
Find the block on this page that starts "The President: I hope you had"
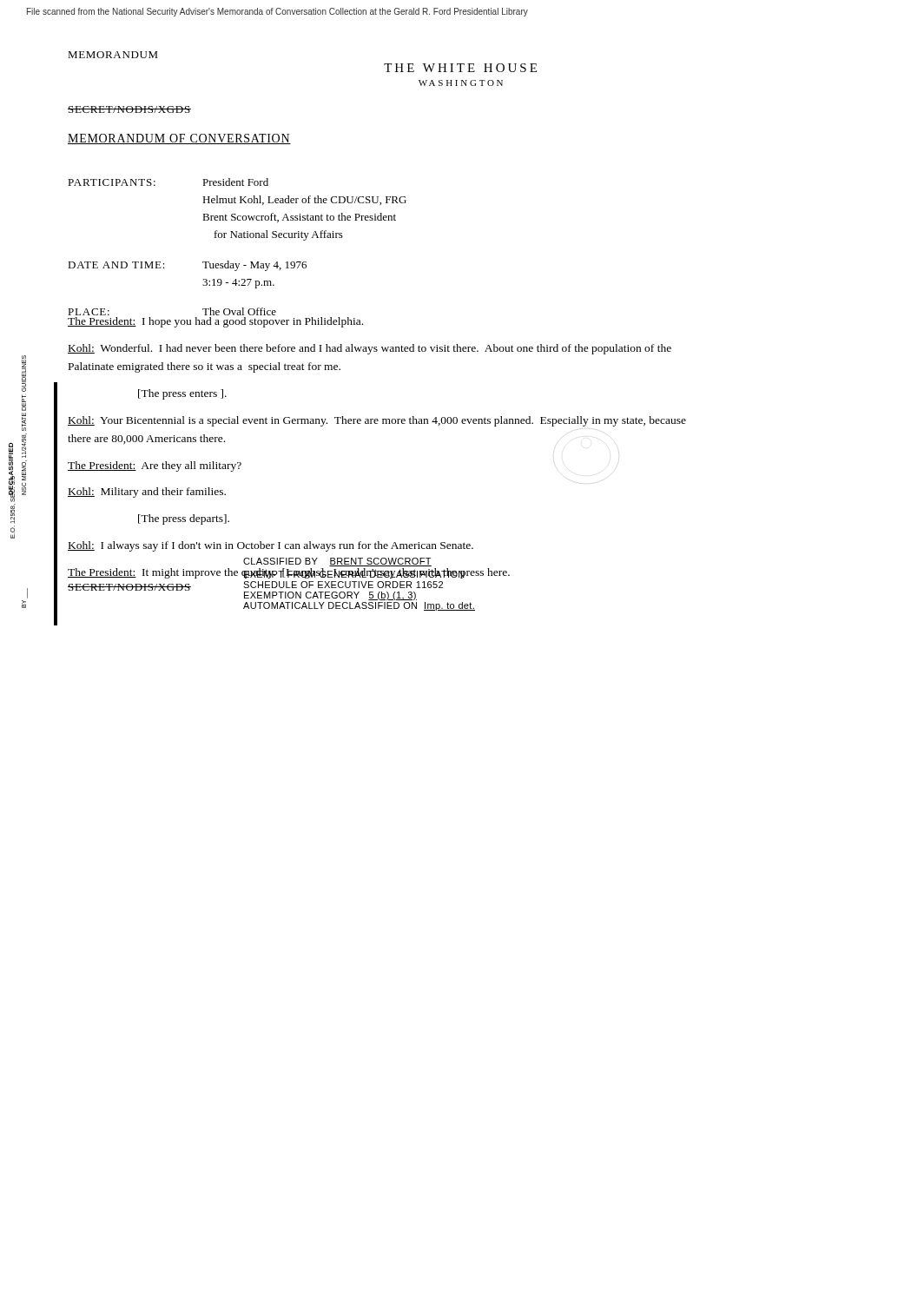click(x=216, y=321)
